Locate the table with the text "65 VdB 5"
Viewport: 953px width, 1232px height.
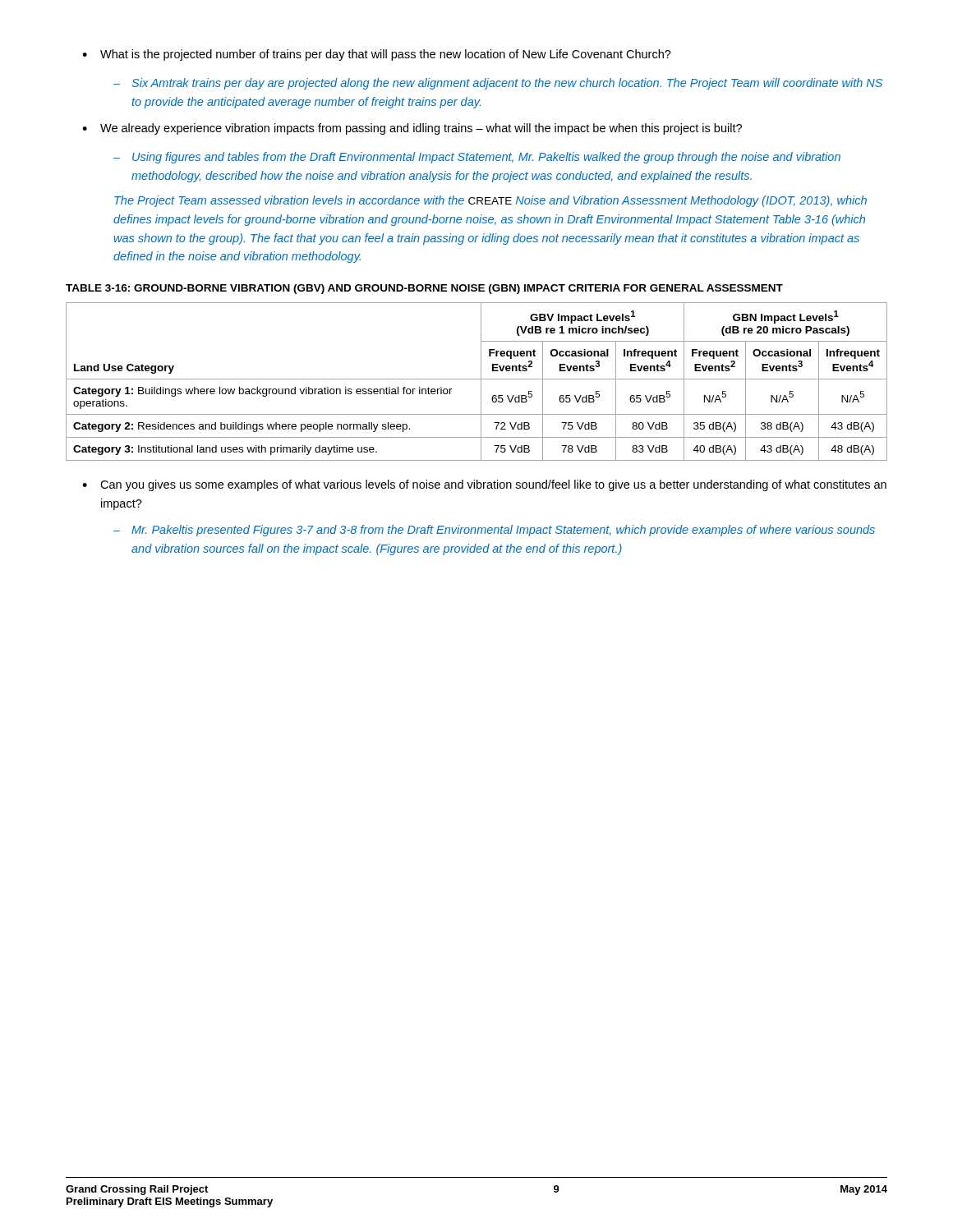(476, 382)
